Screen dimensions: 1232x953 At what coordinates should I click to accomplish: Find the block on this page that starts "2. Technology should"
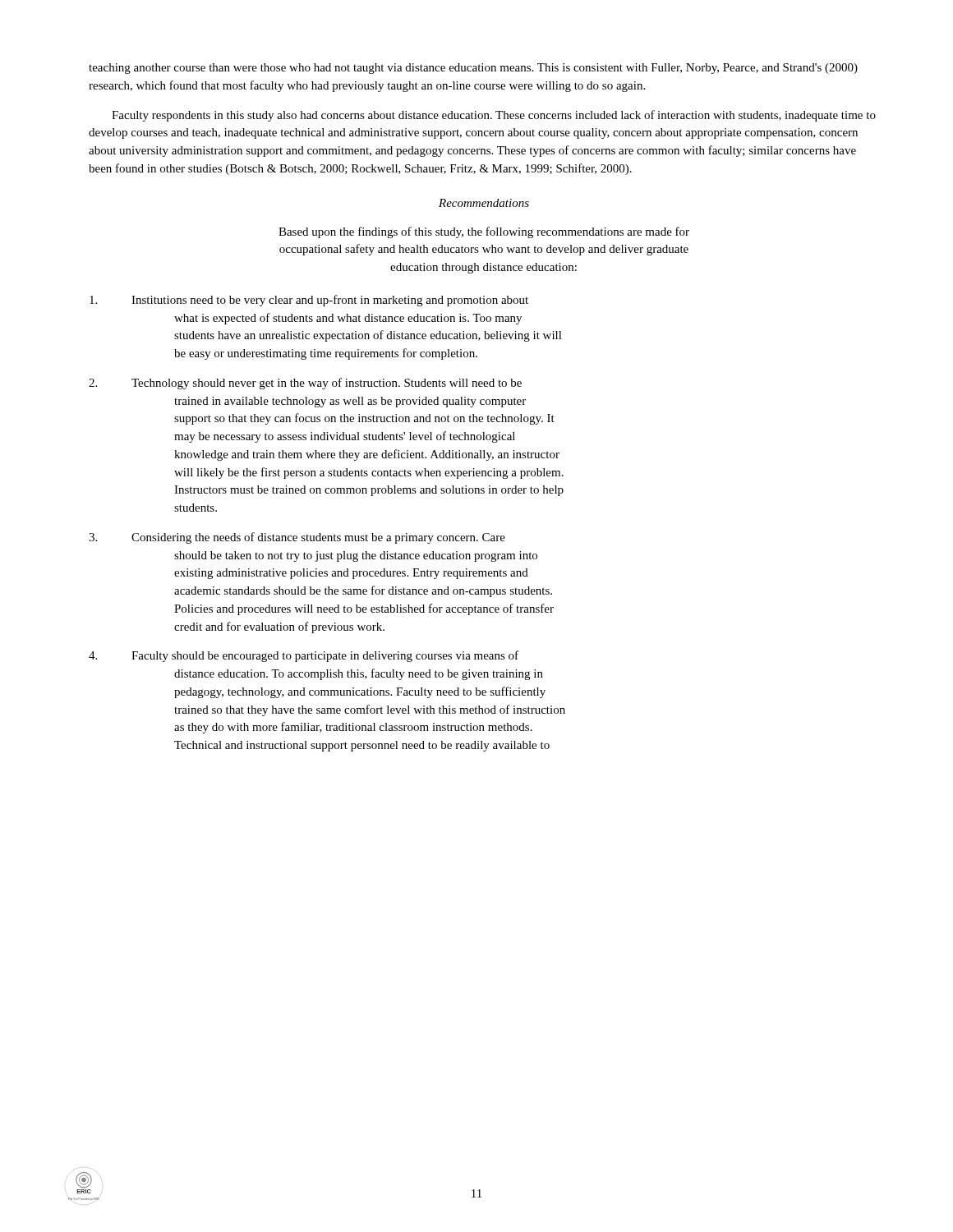point(484,446)
